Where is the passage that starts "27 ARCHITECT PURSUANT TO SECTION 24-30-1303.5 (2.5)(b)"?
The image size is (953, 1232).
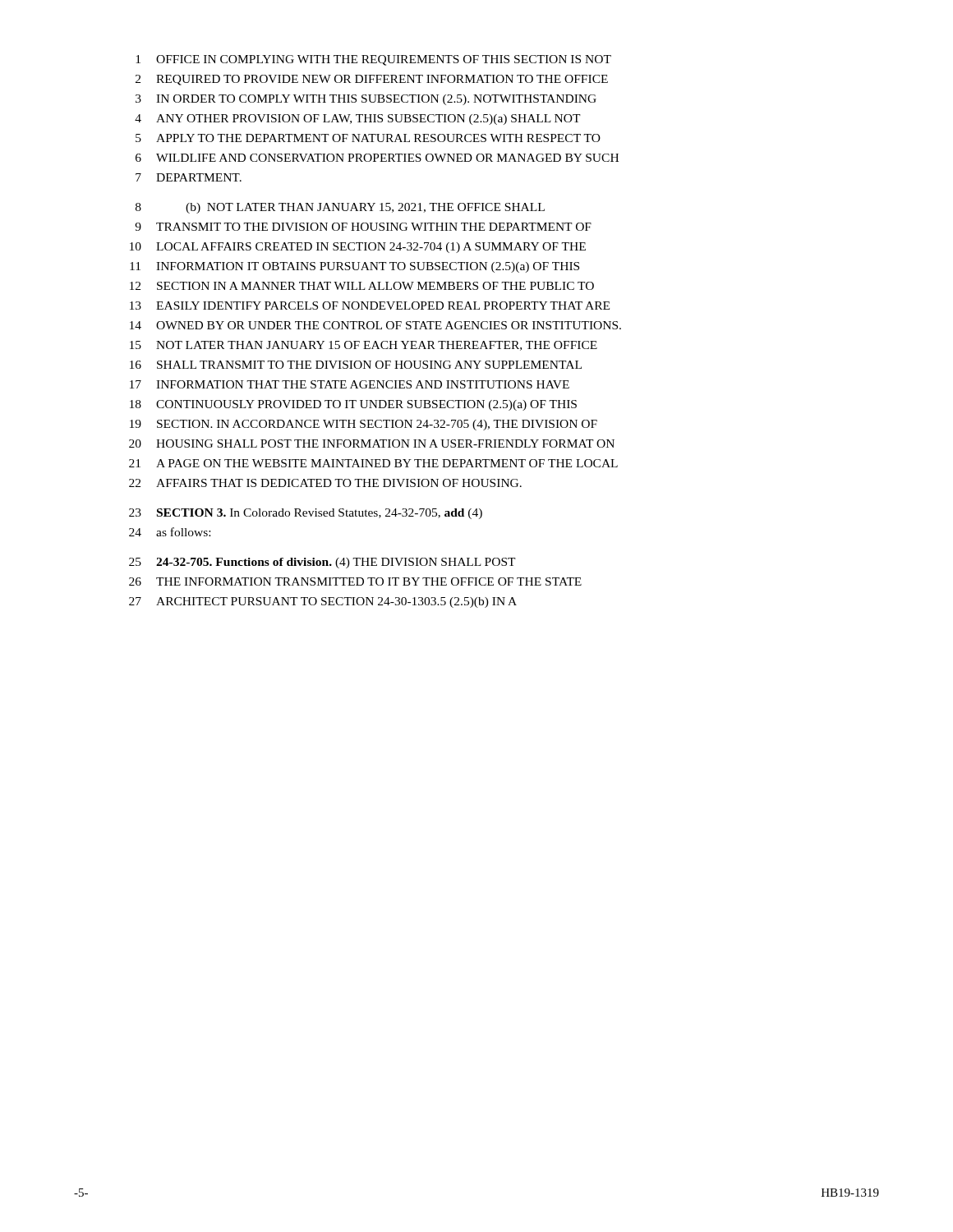pyautogui.click(x=493, y=602)
